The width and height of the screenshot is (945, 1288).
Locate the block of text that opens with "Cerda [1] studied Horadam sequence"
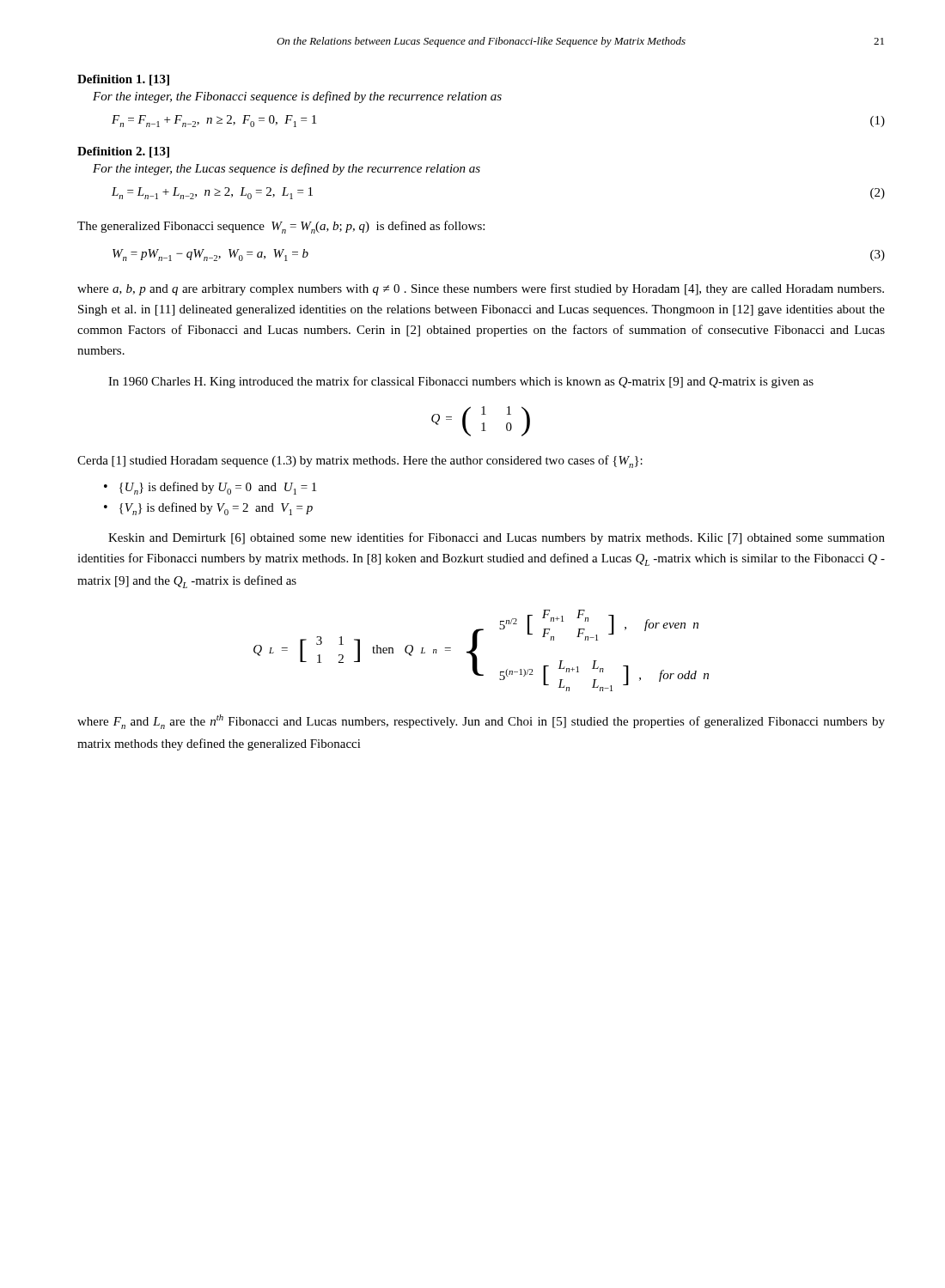point(360,461)
